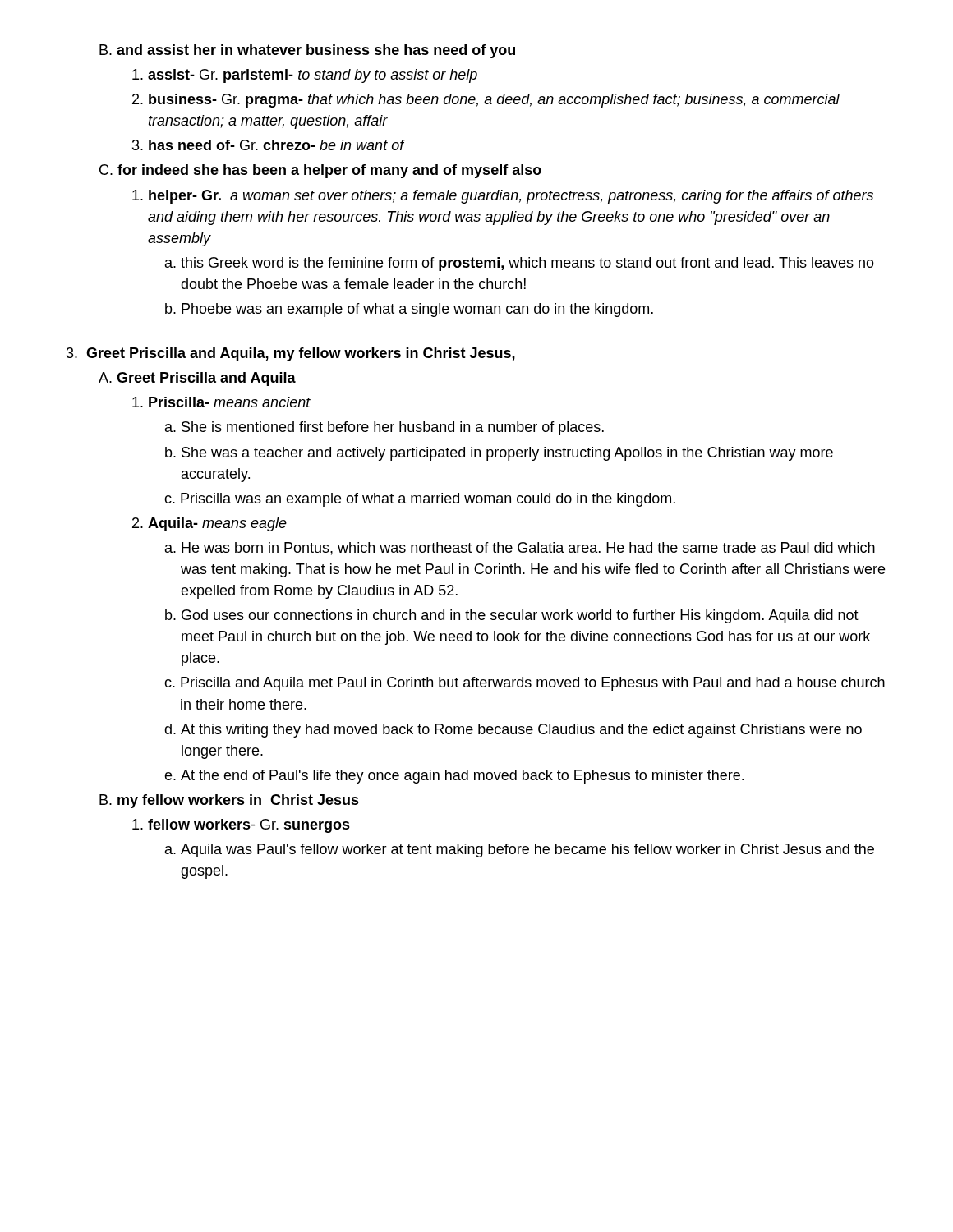953x1232 pixels.
Task: Select the text block starting "3. has need of-"
Action: coord(269,145)
